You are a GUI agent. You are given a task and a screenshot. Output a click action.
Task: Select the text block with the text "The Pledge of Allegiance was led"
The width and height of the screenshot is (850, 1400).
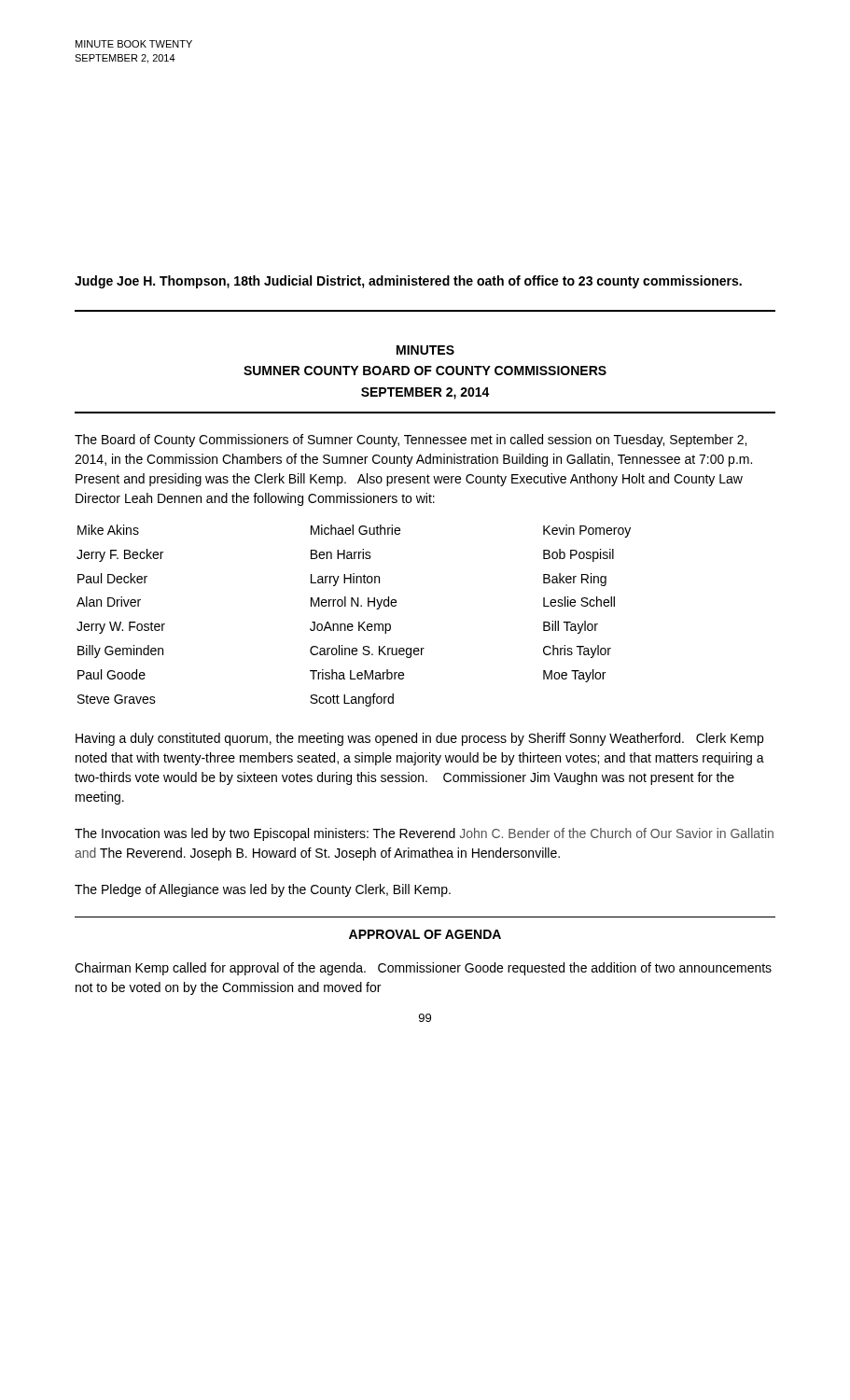pyautogui.click(x=263, y=890)
